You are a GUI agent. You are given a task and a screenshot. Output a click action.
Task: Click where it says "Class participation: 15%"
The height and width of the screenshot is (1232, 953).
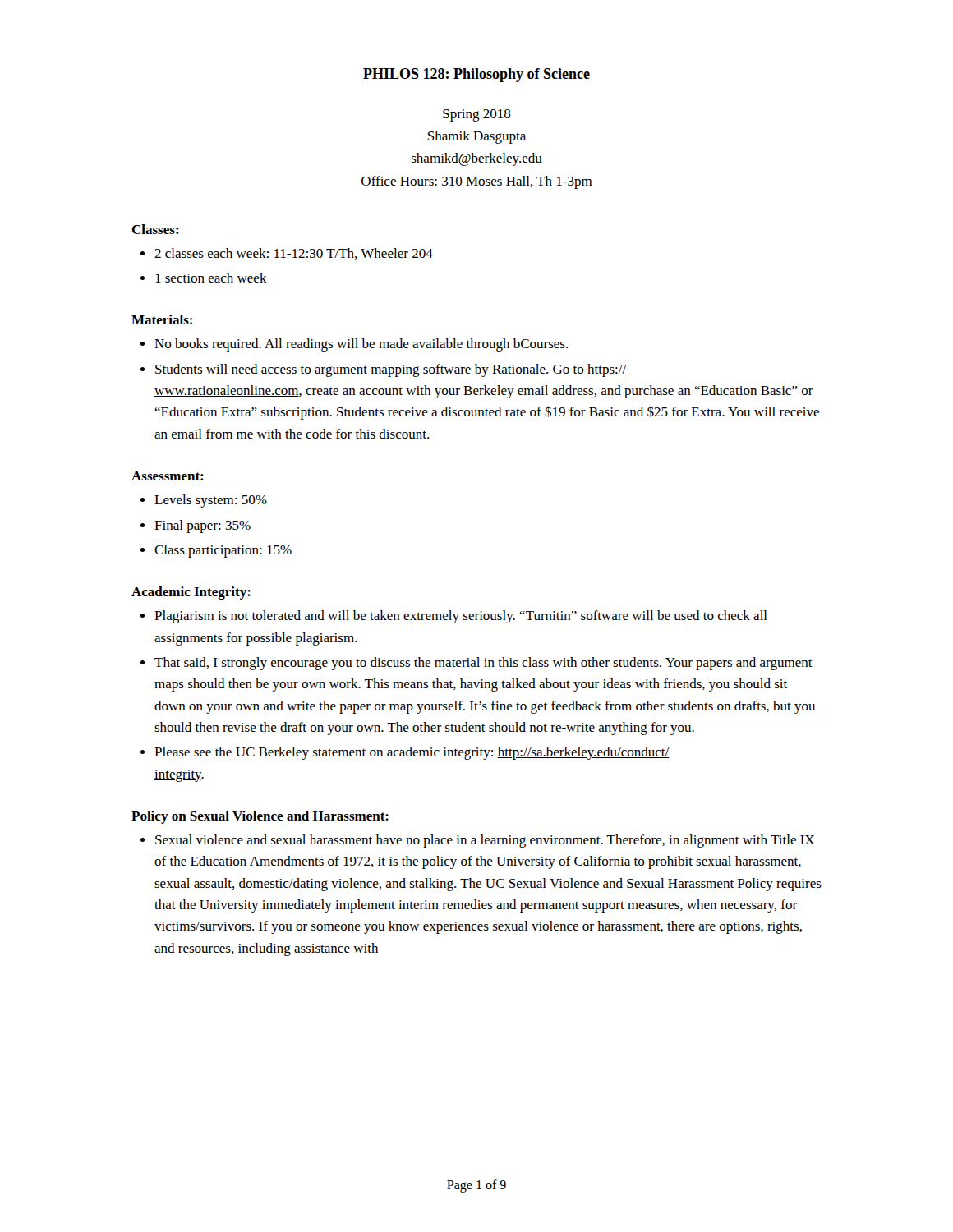pos(223,550)
